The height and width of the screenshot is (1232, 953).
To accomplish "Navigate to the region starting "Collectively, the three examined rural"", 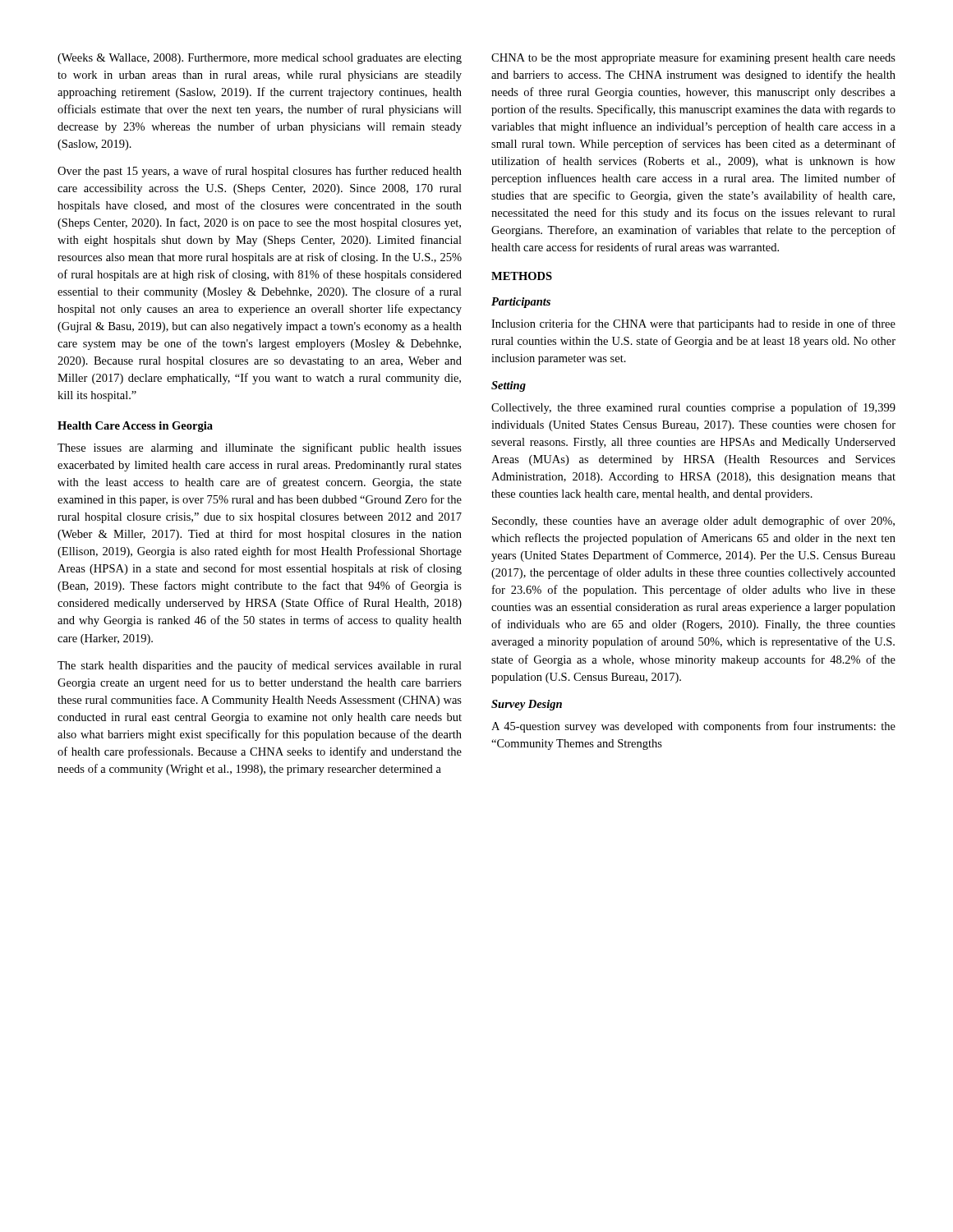I will tap(693, 451).
